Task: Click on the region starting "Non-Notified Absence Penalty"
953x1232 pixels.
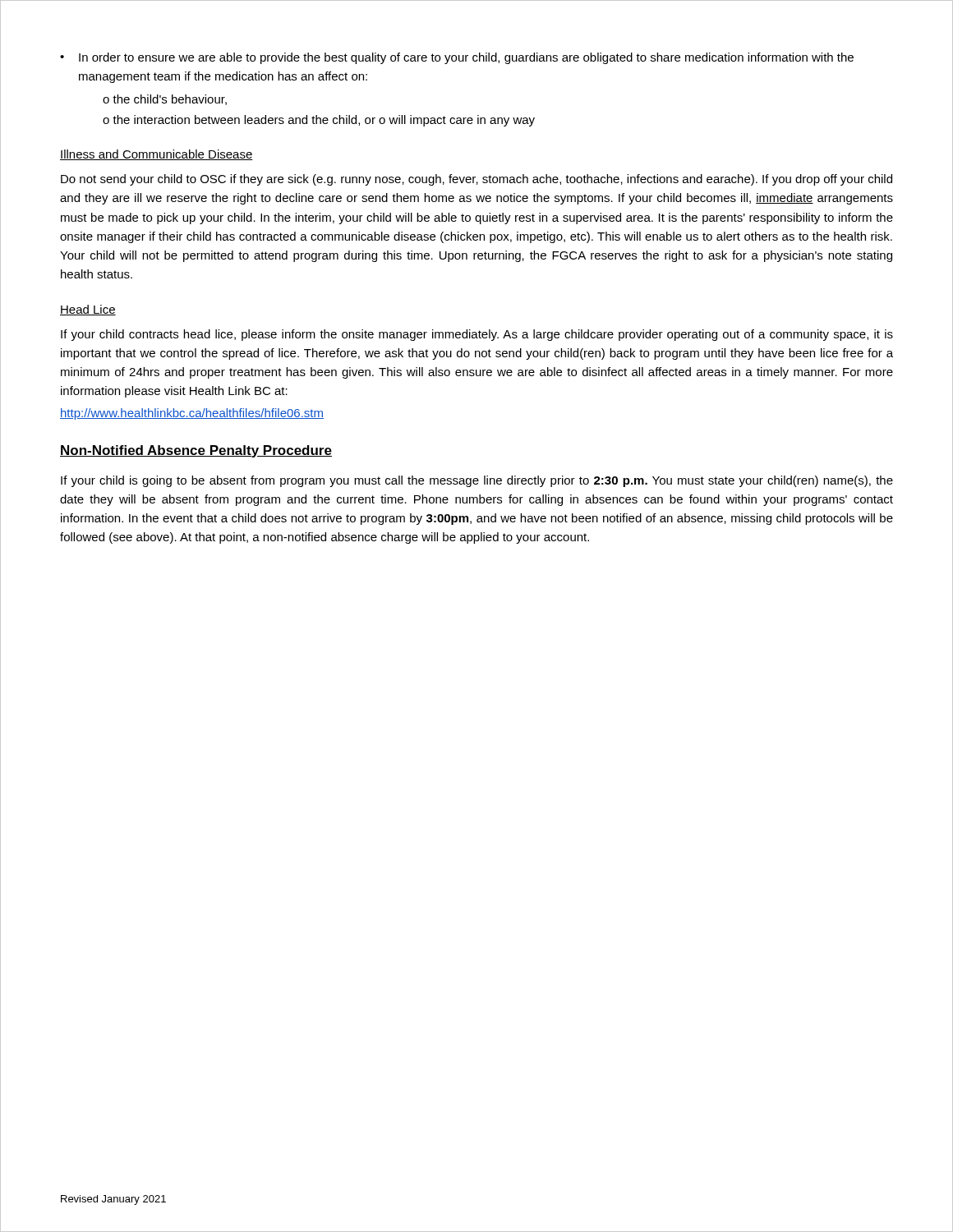Action: (x=196, y=450)
